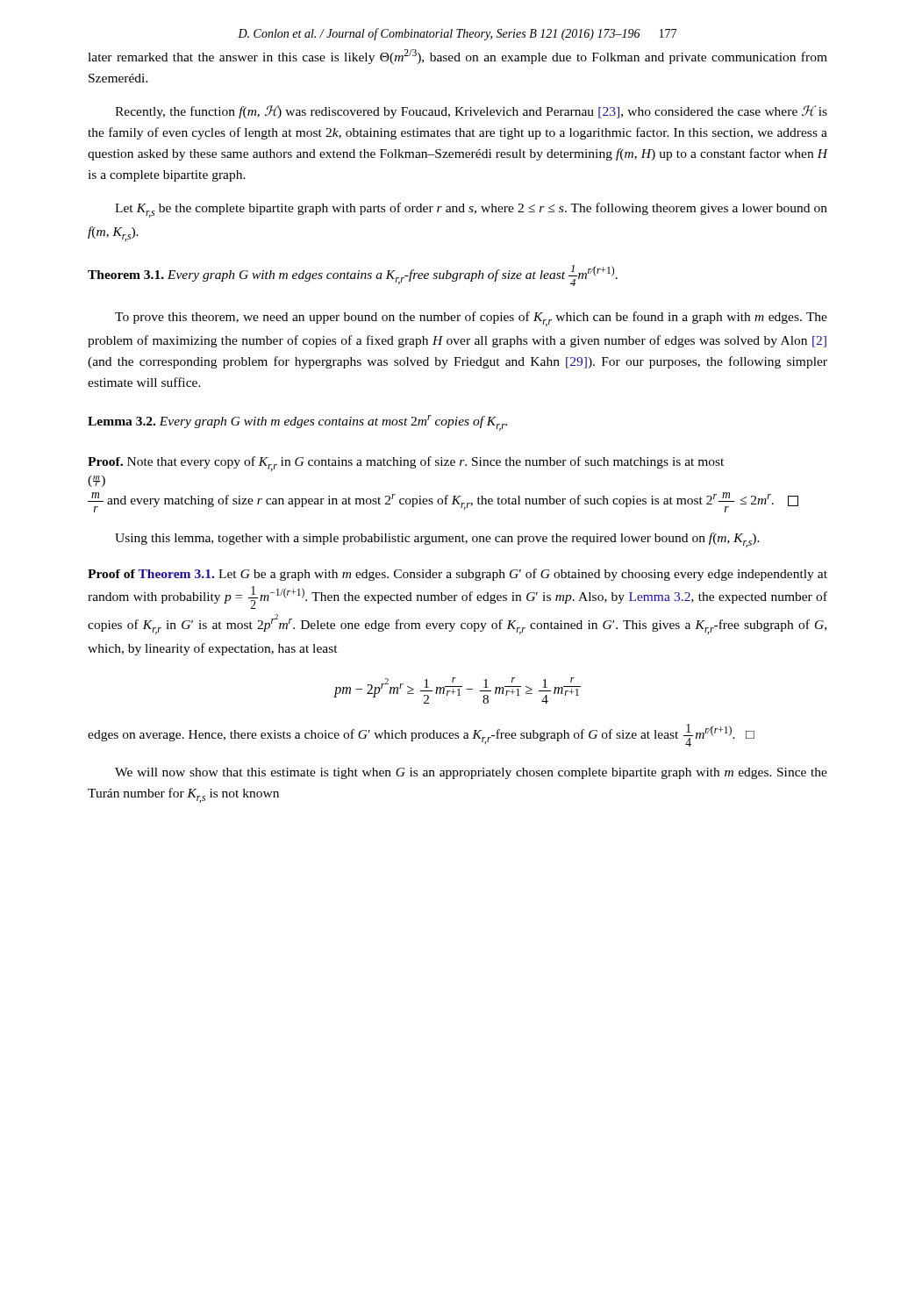Locate the text starting "edges on average. Hence, there exists"
Screen dimensions: 1316x915
click(458, 736)
